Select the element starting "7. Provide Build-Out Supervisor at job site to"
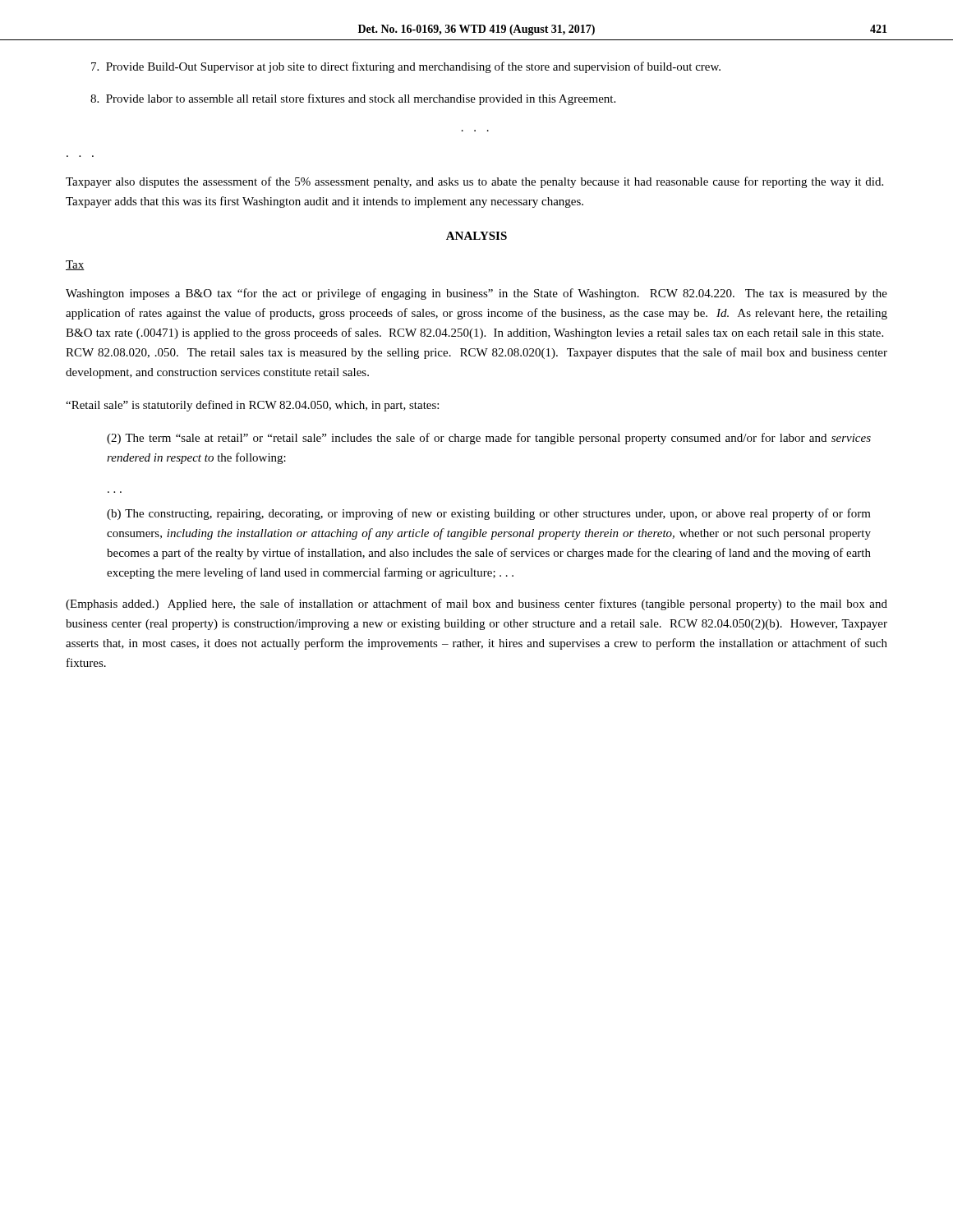The width and height of the screenshot is (953, 1232). click(x=406, y=67)
